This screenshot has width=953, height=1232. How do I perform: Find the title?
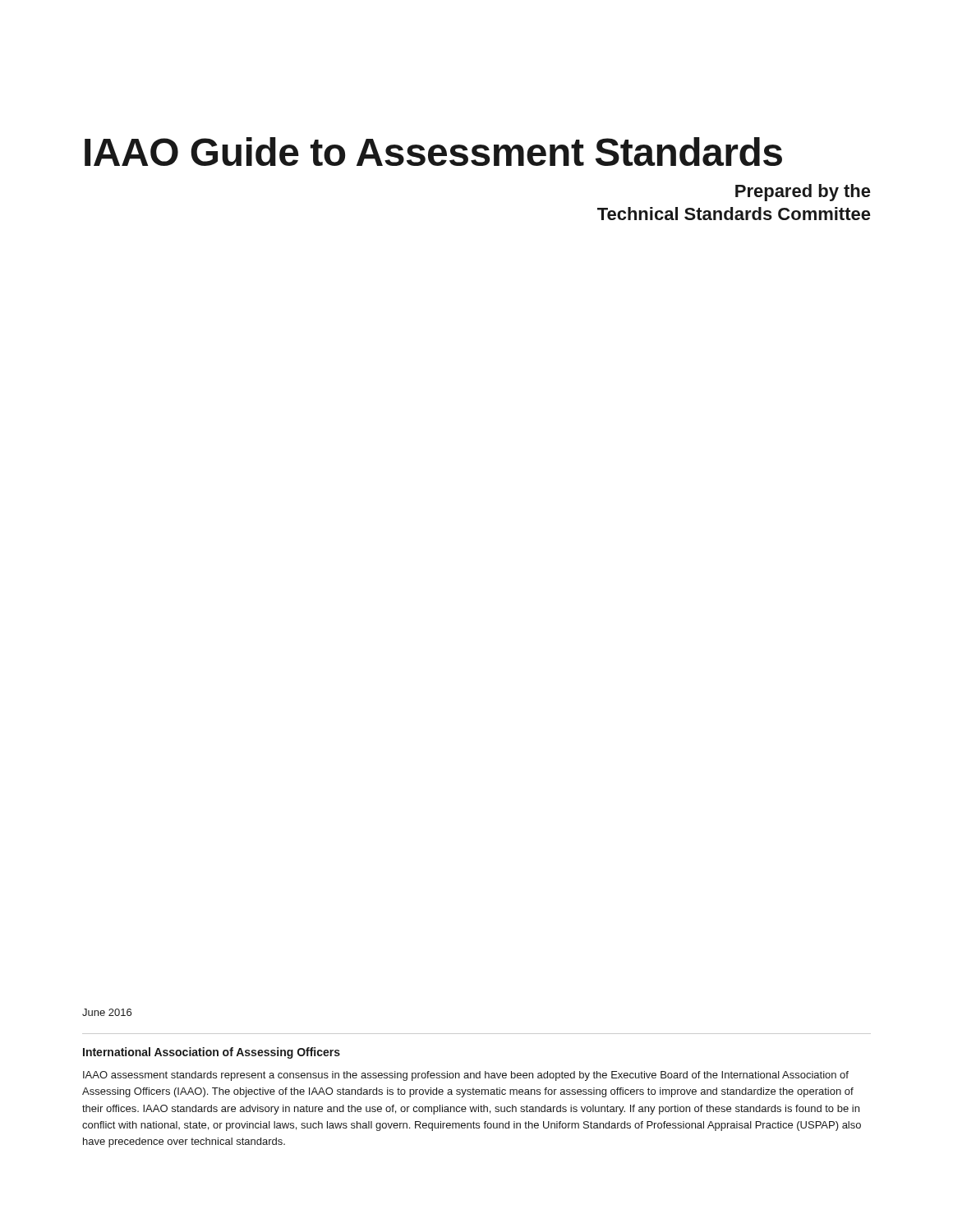coord(476,179)
